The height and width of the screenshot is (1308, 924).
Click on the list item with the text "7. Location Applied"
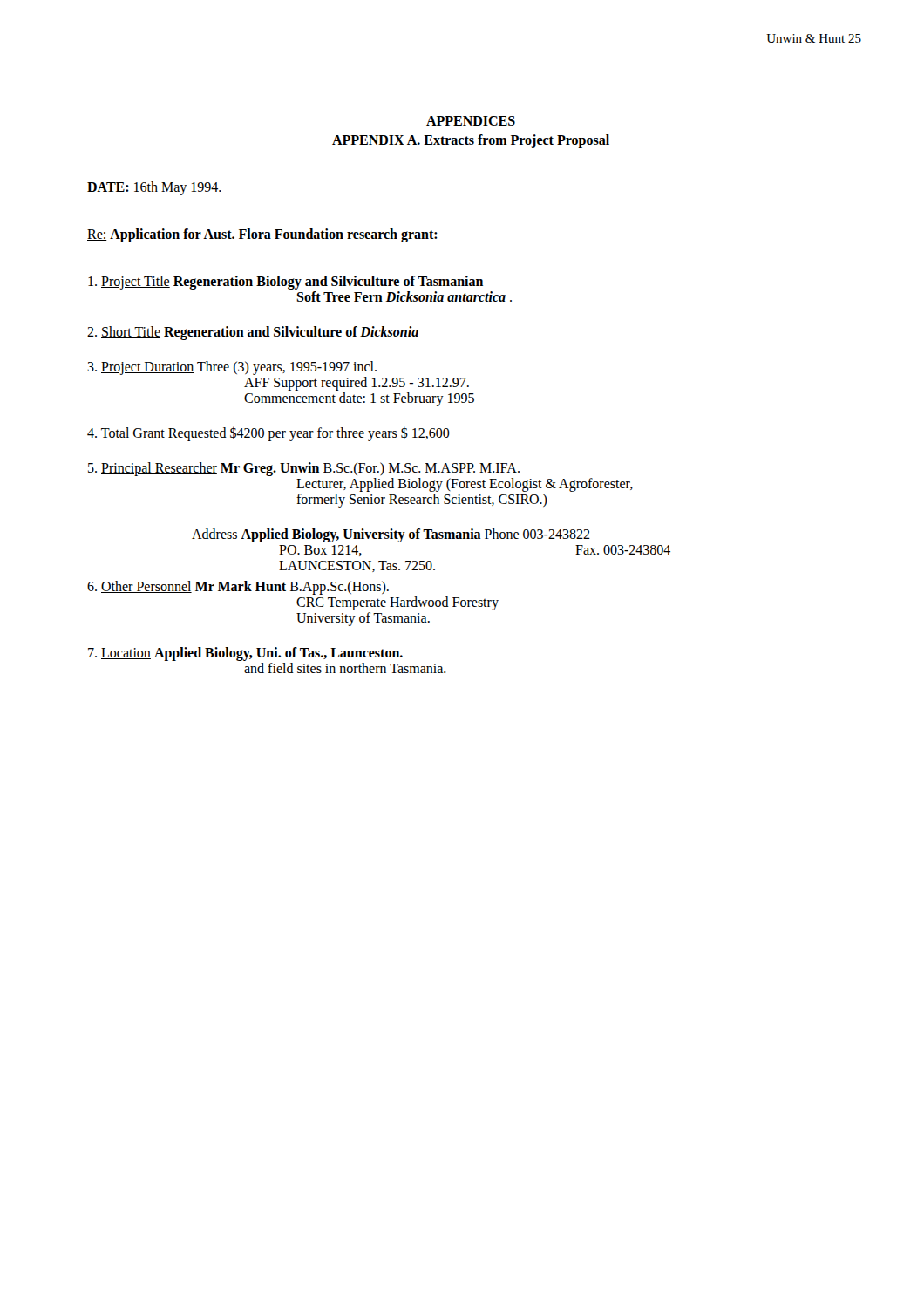[245, 654]
